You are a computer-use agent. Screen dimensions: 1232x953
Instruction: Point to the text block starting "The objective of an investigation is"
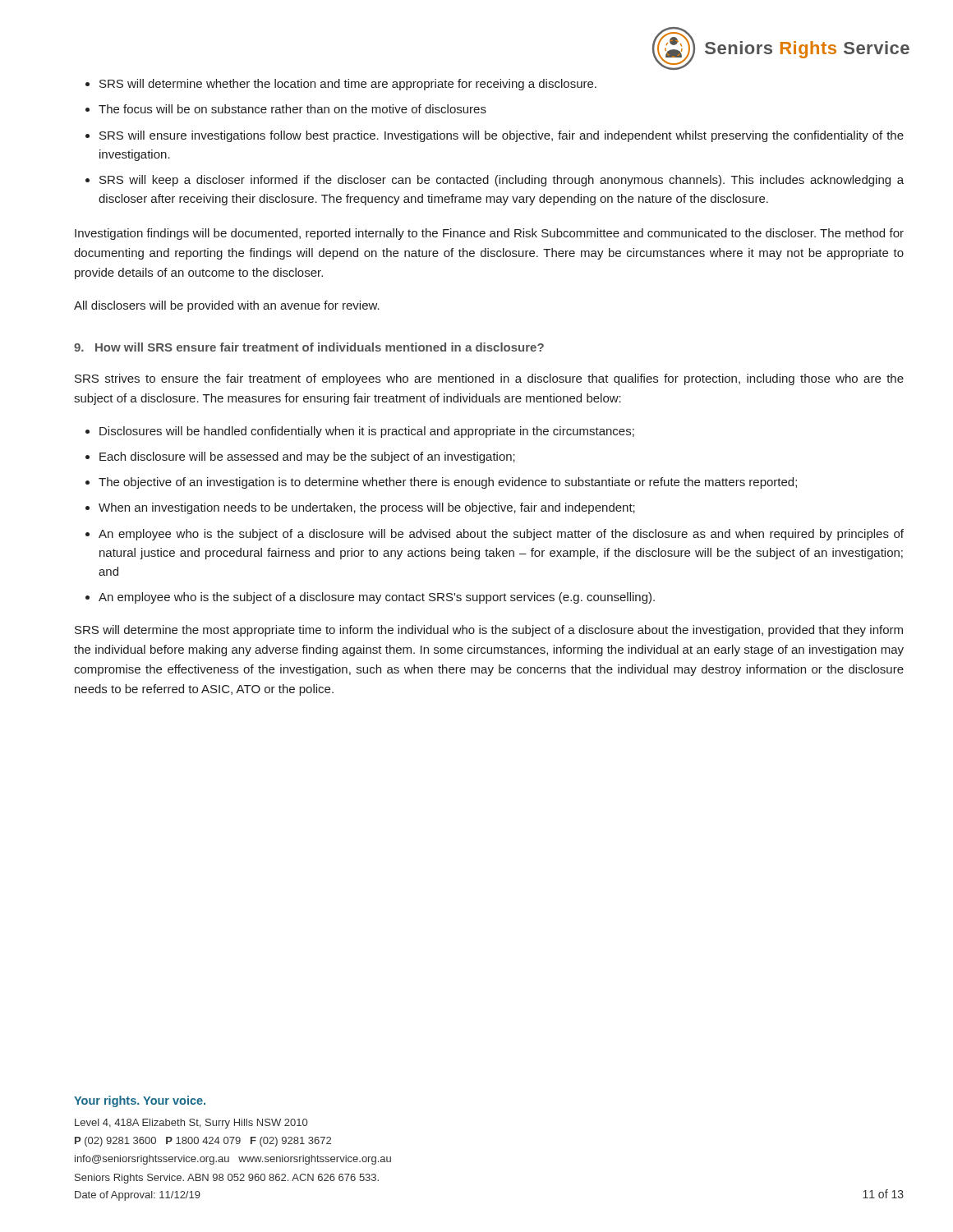point(448,482)
